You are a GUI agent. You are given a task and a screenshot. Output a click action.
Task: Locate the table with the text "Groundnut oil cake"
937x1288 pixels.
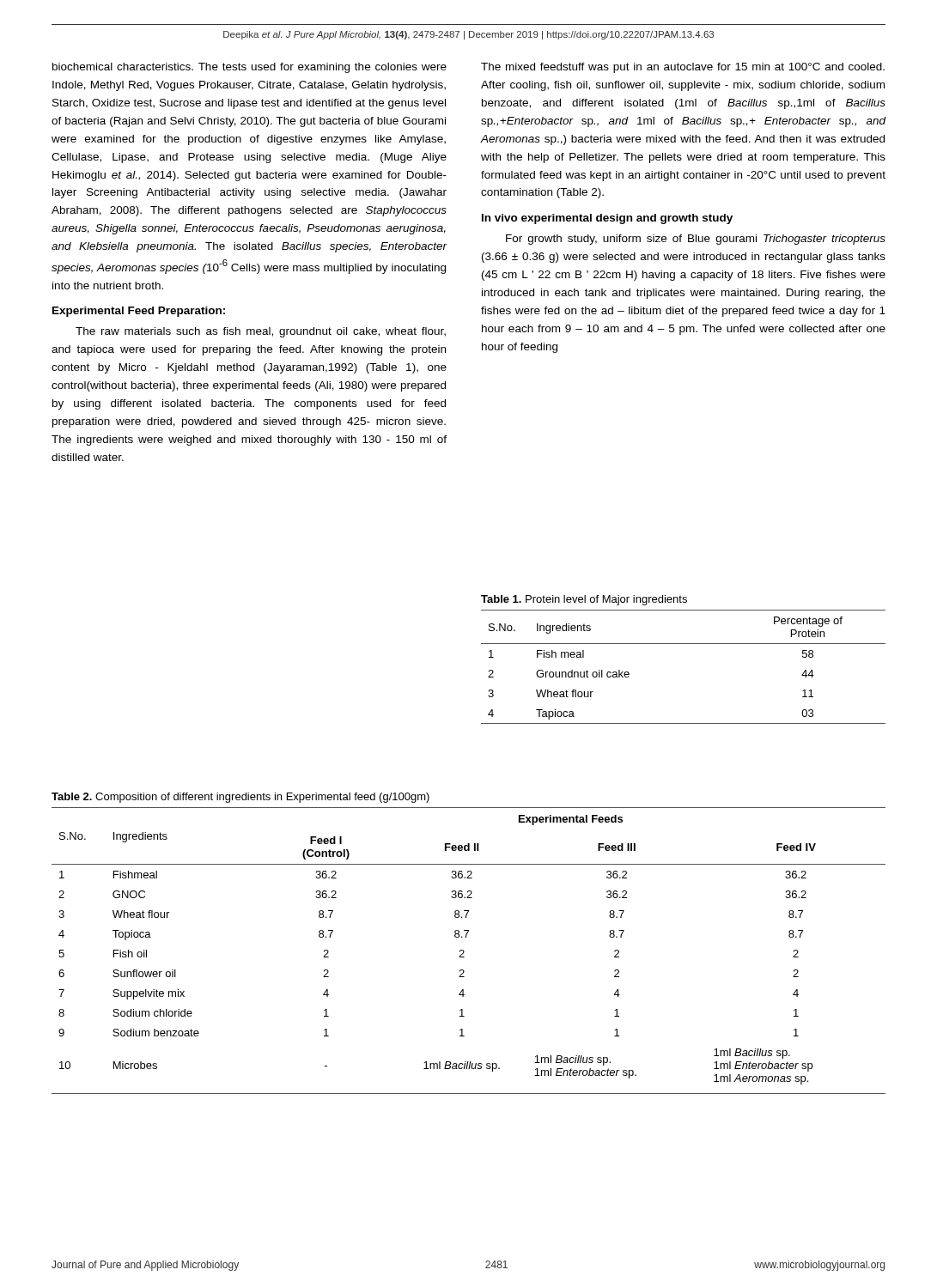(683, 667)
